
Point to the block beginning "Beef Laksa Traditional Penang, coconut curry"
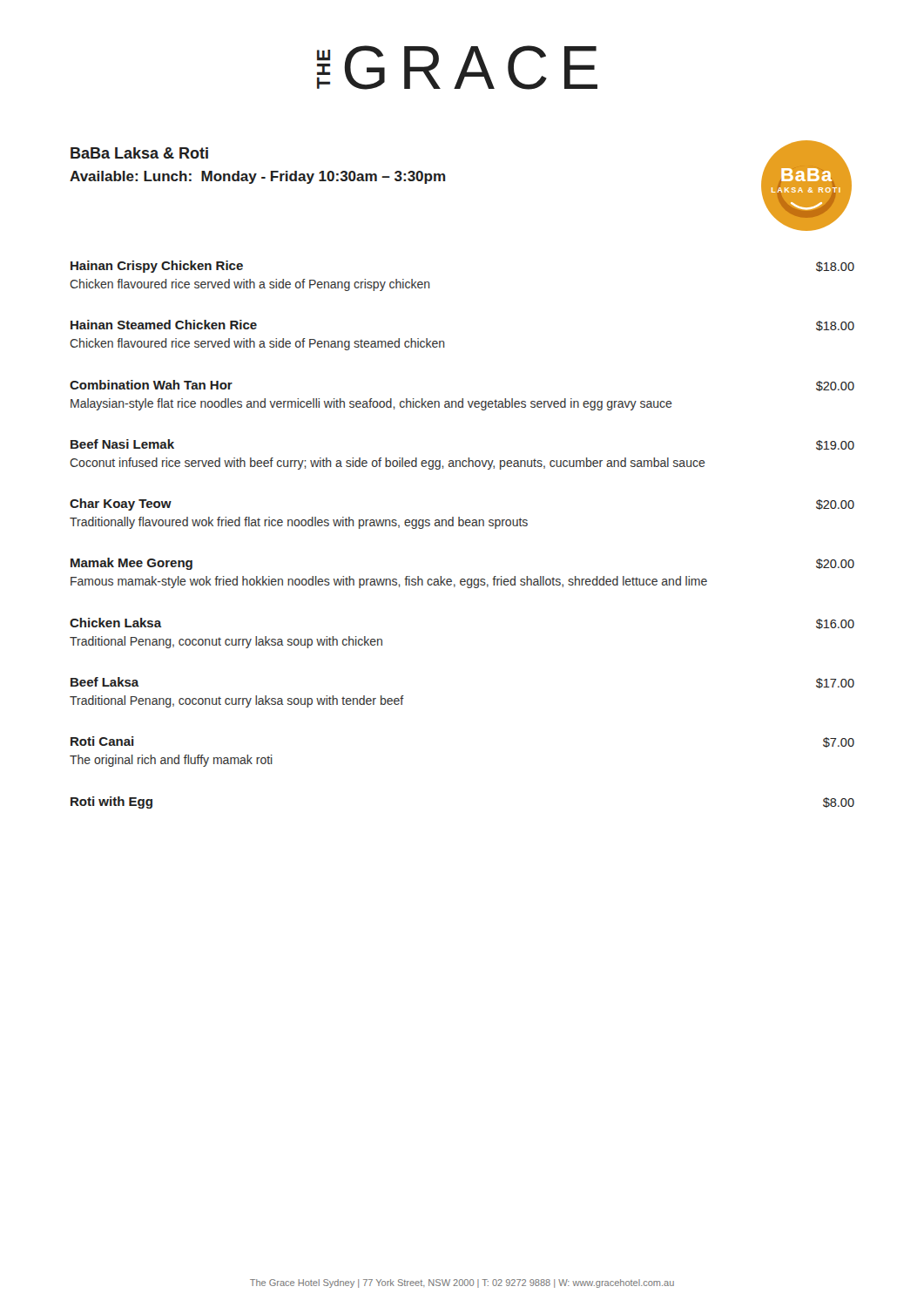coord(93,683)
